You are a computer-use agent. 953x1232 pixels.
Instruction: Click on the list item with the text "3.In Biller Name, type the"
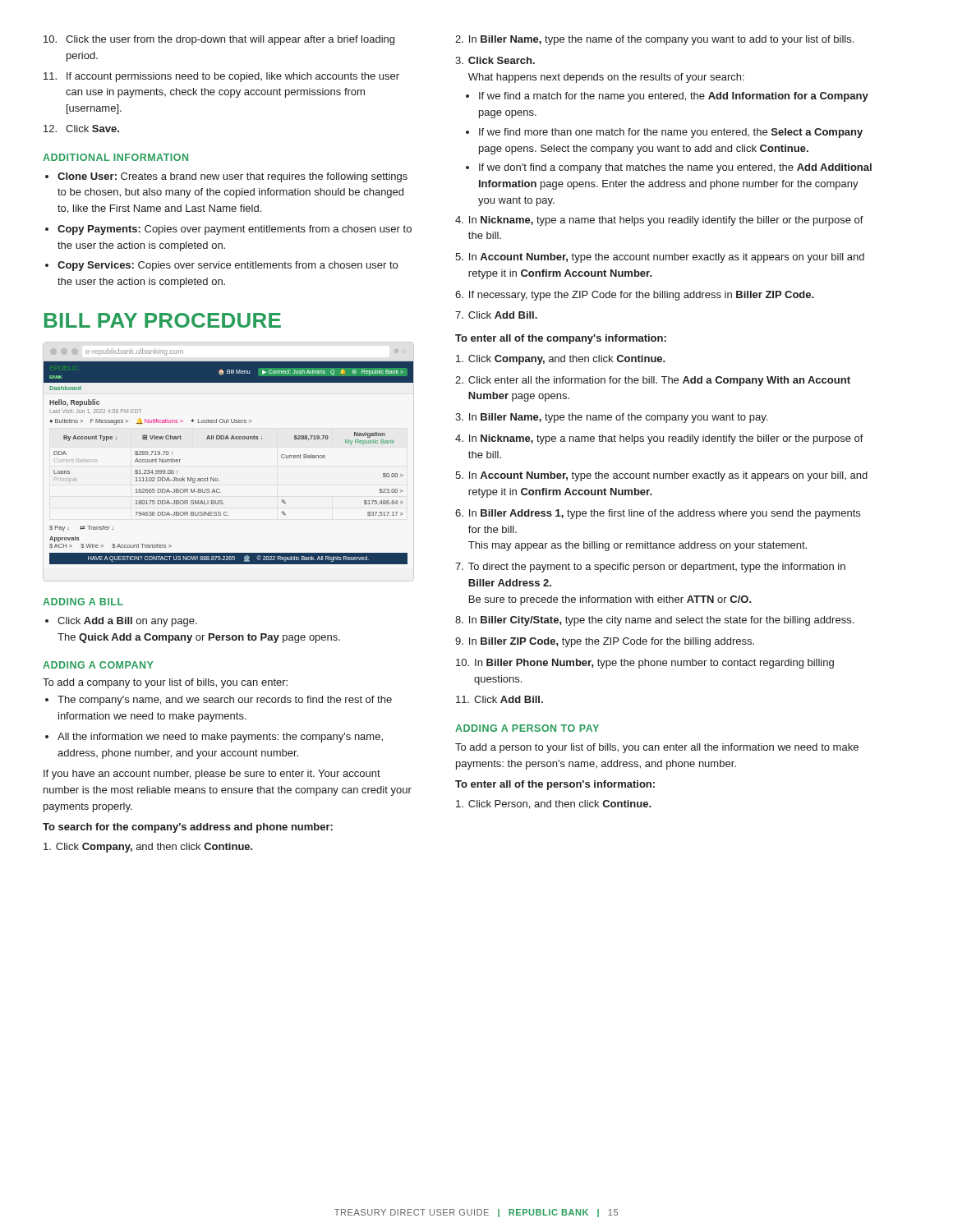tap(612, 417)
